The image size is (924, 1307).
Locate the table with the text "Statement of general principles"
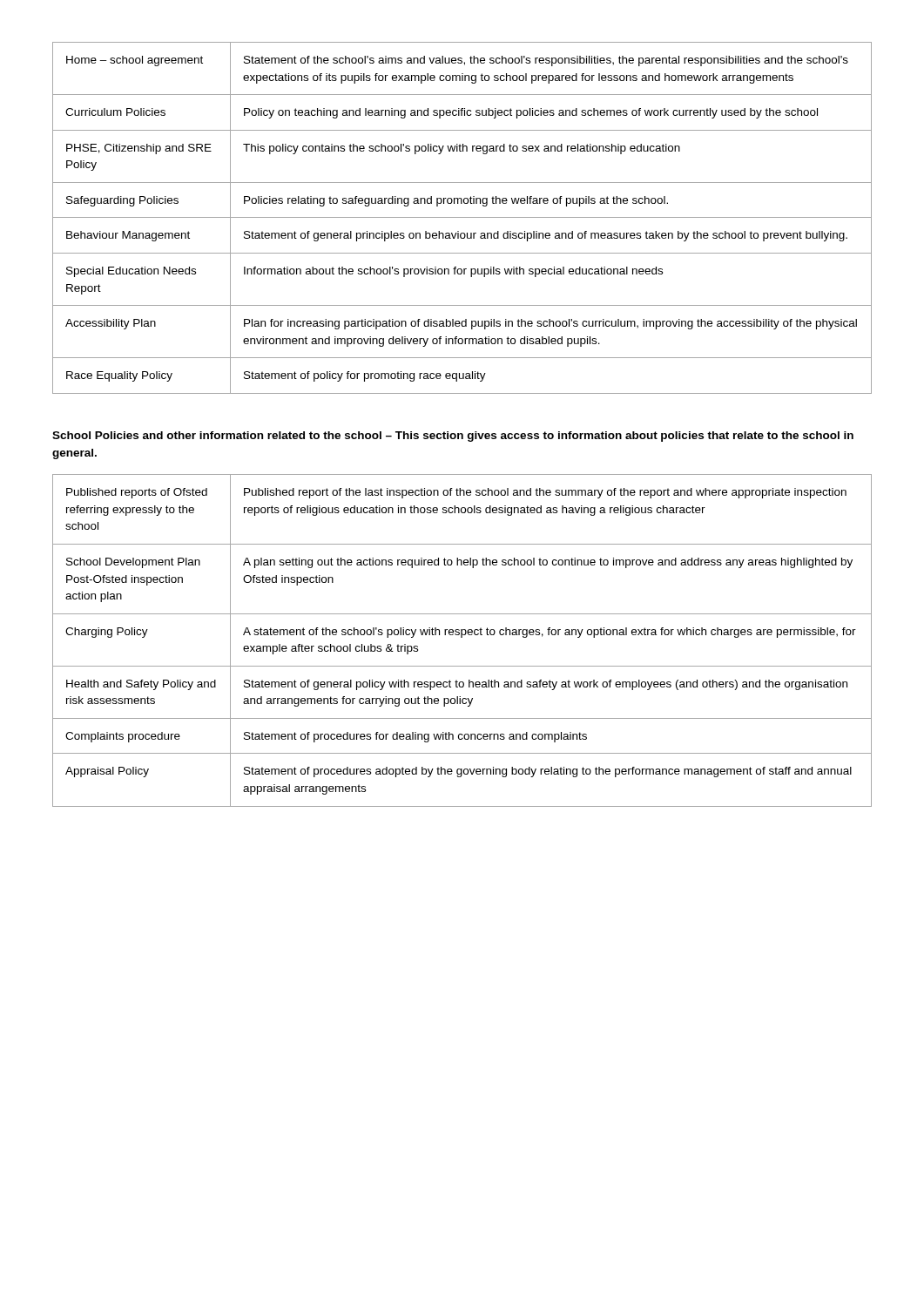click(x=462, y=218)
